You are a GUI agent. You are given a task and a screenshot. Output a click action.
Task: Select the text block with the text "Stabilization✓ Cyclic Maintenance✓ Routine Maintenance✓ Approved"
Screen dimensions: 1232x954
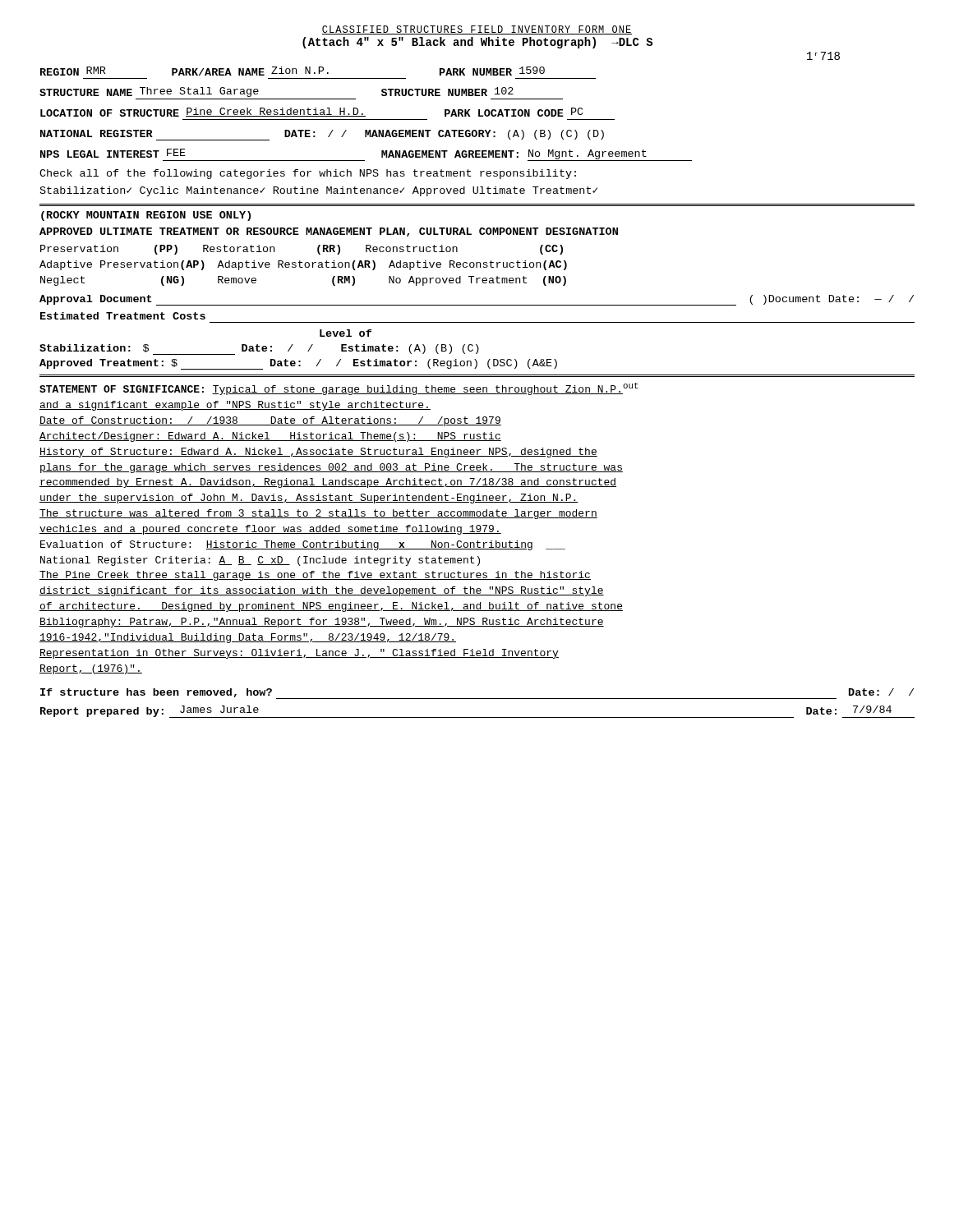point(319,191)
